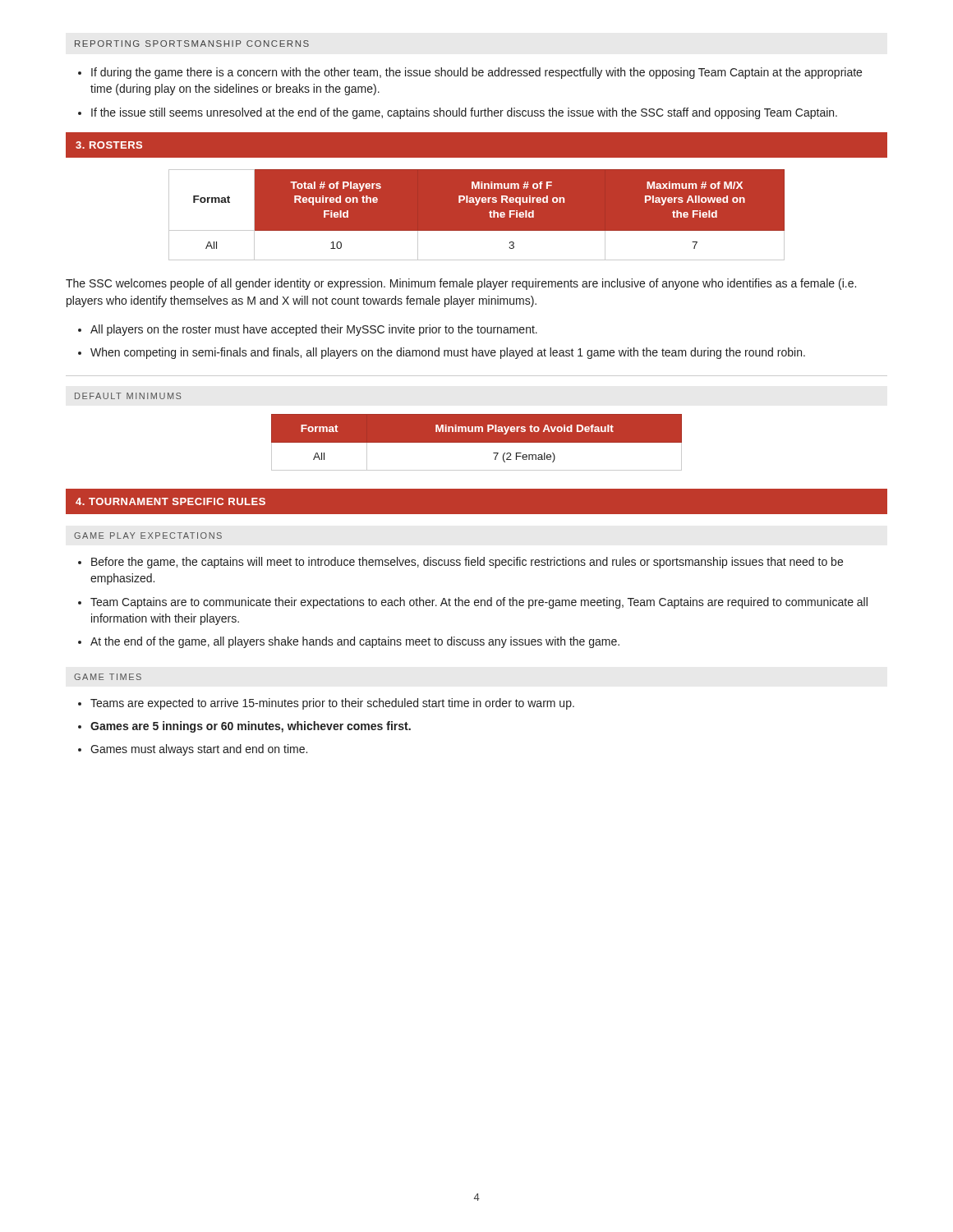Image resolution: width=953 pixels, height=1232 pixels.
Task: Find the list item with the text "When competing in semi-finals and"
Action: tap(448, 352)
